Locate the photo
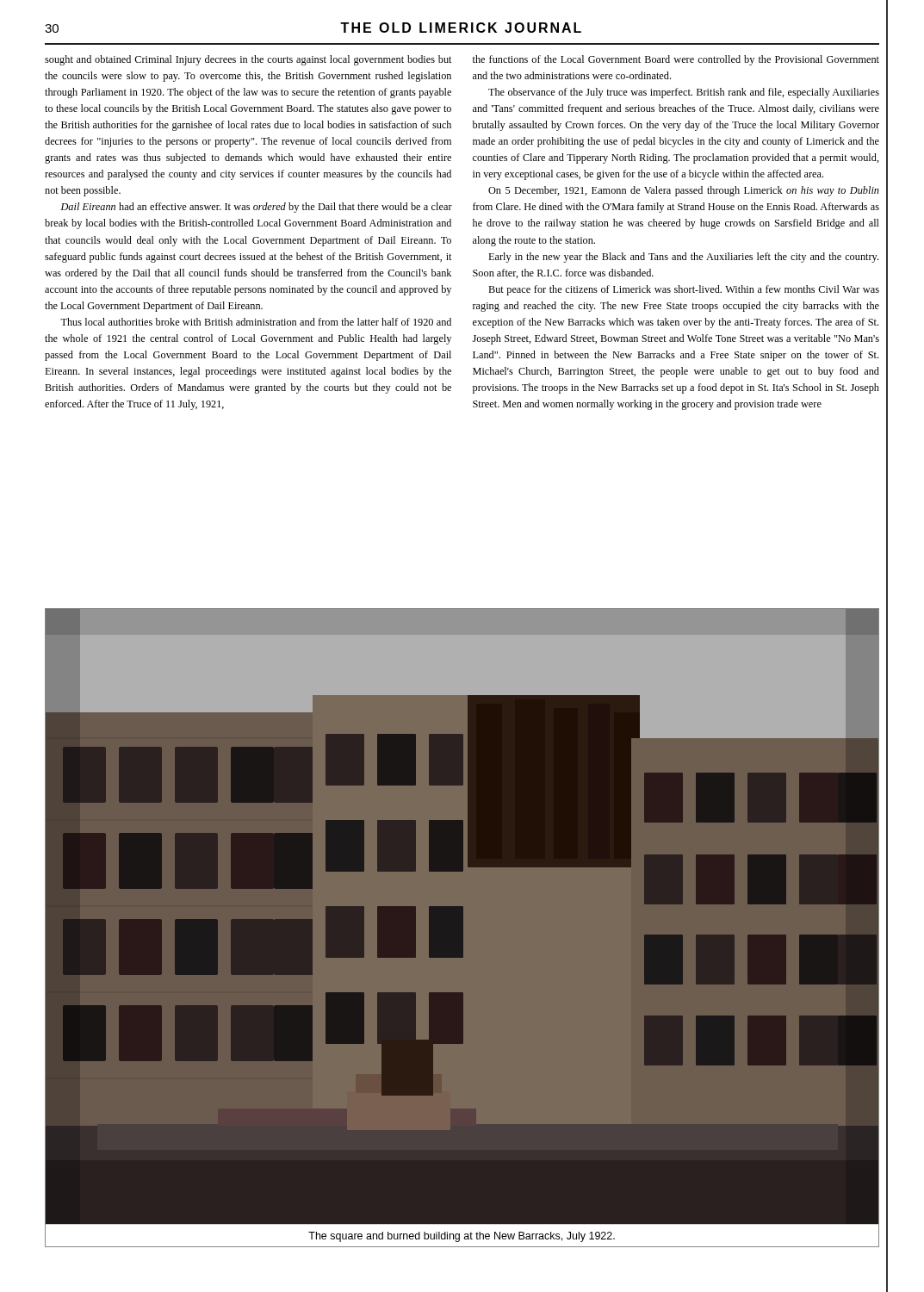924x1292 pixels. 462,928
